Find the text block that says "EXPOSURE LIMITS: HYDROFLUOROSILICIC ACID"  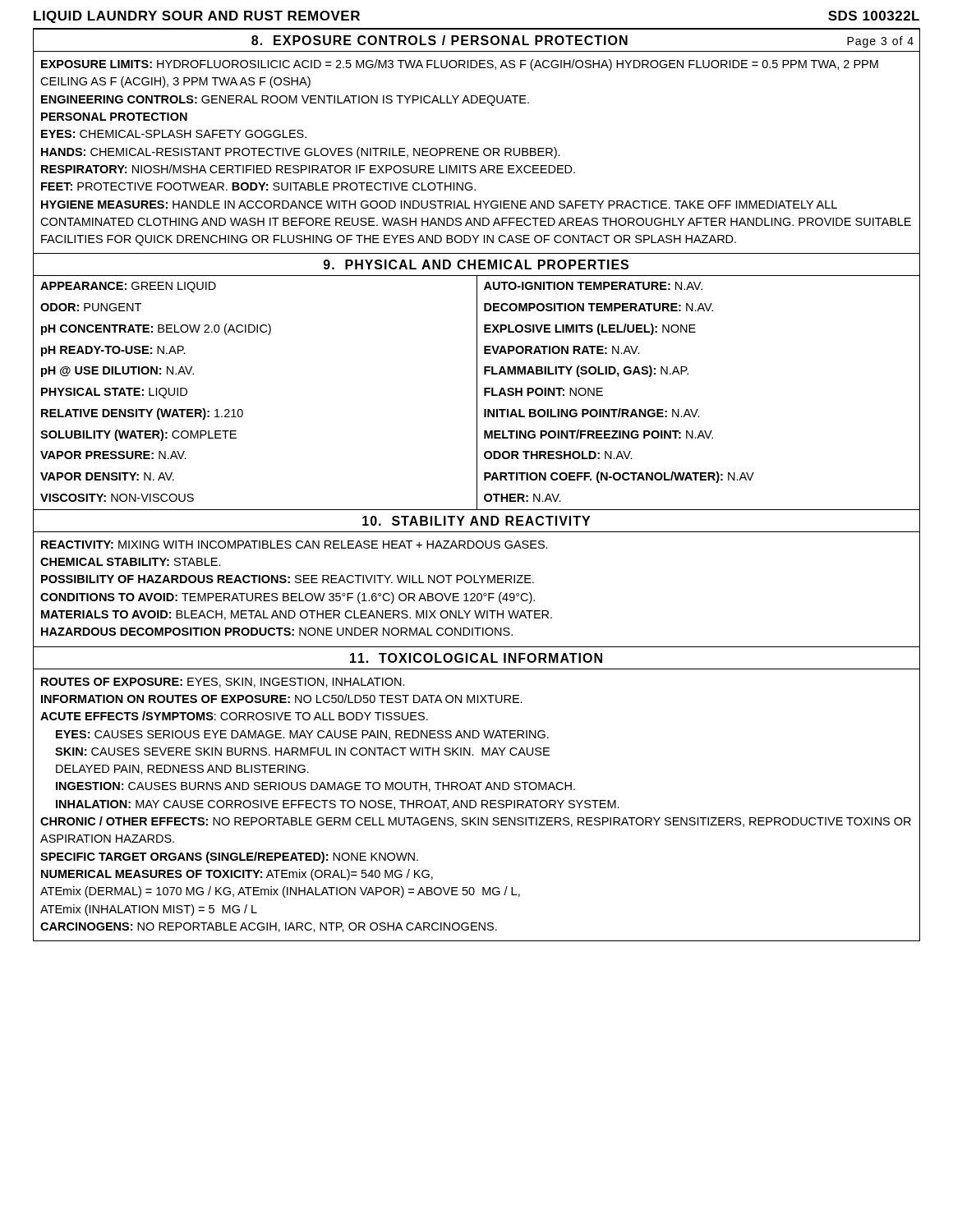tap(476, 152)
